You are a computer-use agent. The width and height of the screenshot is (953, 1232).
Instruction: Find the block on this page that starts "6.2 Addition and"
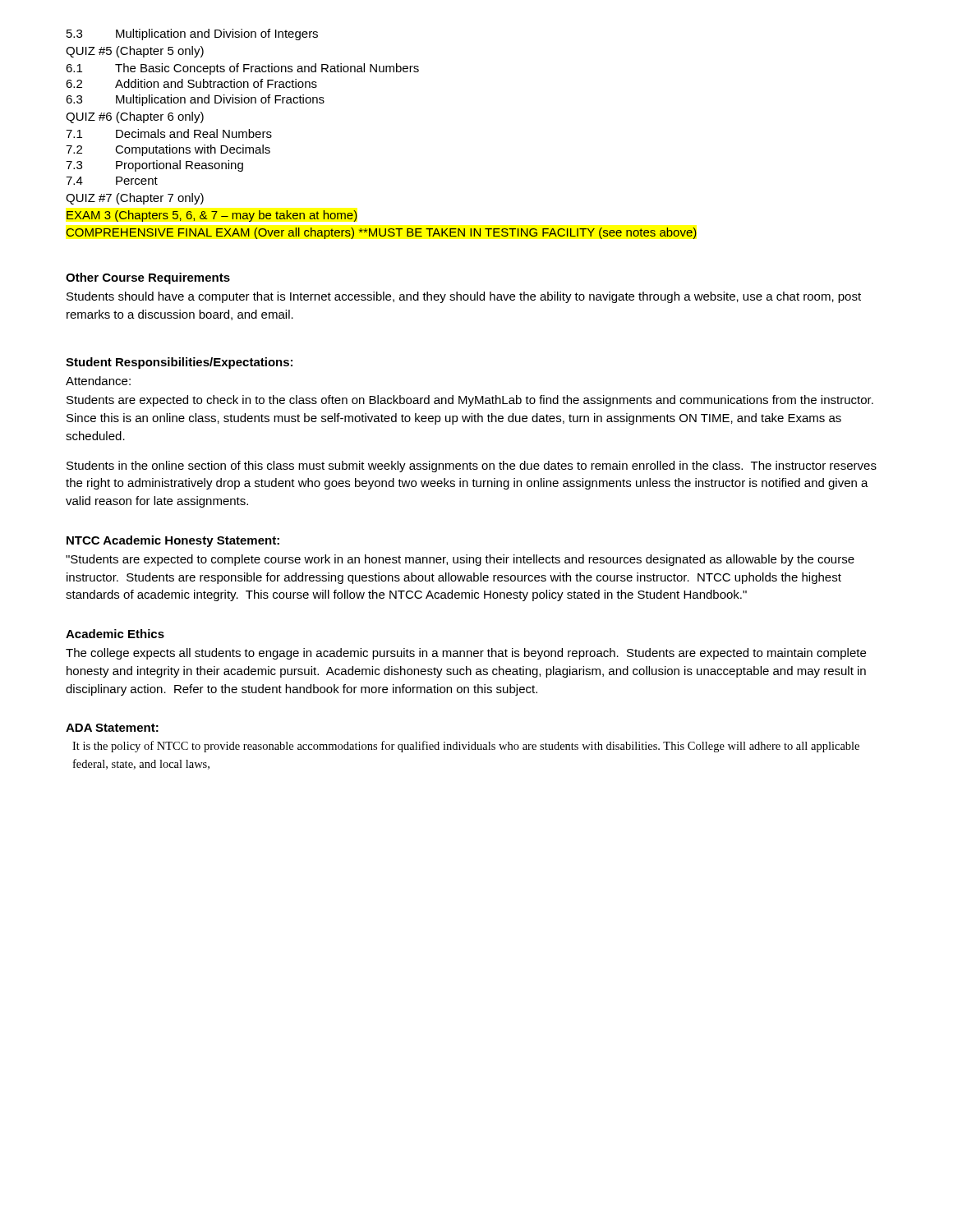pyautogui.click(x=191, y=83)
